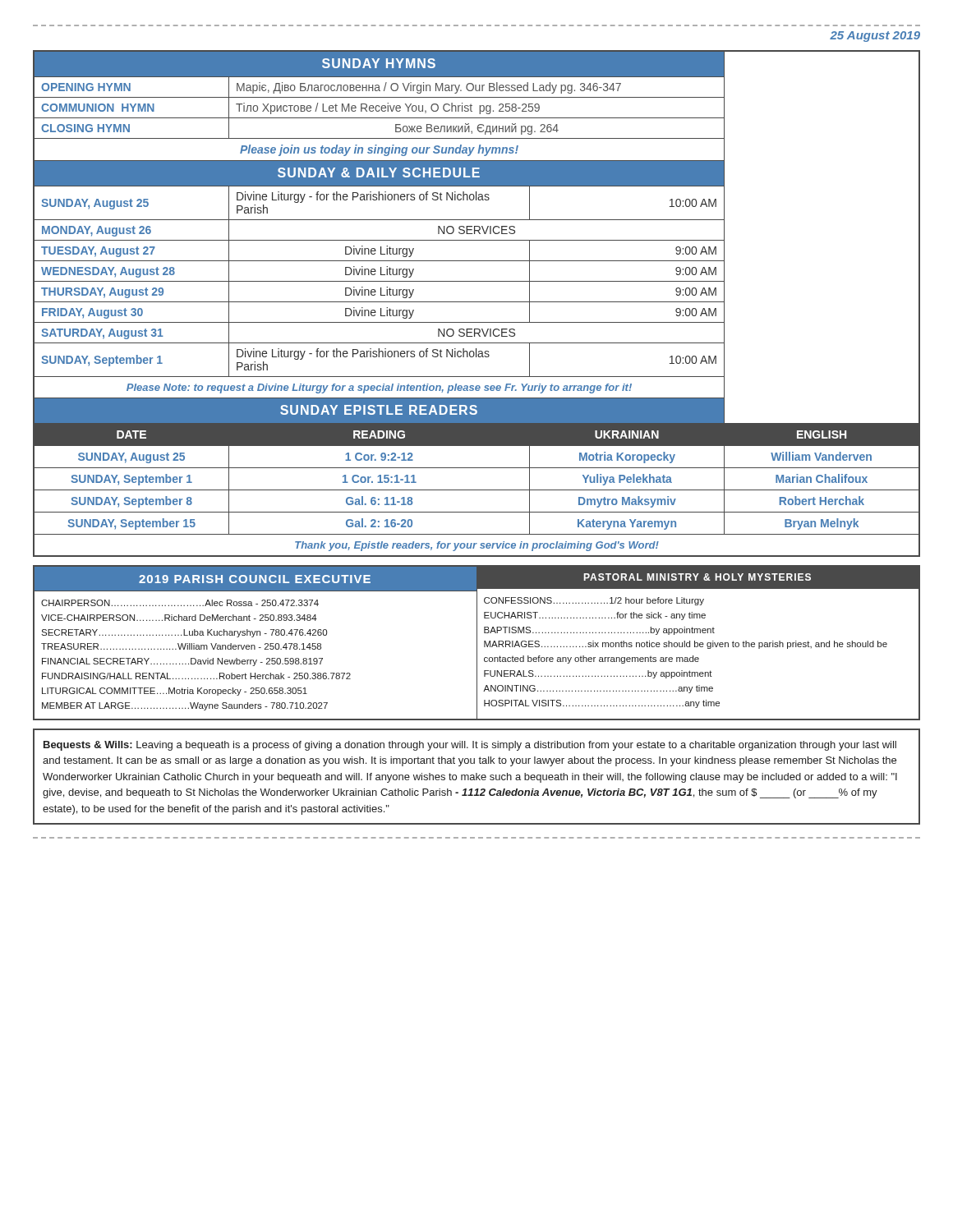The width and height of the screenshot is (953, 1232).
Task: Find the table that mentions "SUNDAY, August 25"
Action: [x=476, y=304]
